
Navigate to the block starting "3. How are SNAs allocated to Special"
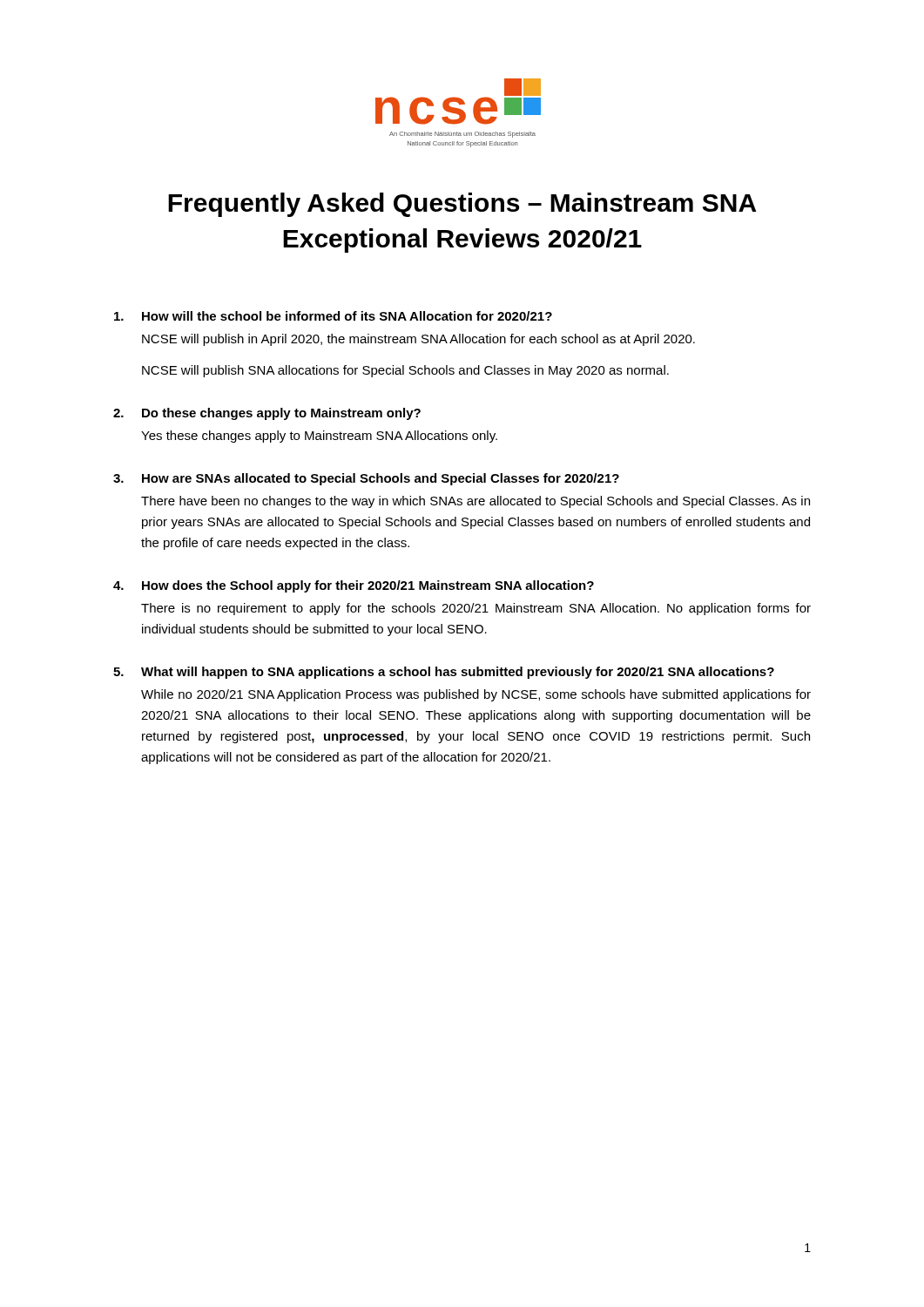tap(462, 512)
